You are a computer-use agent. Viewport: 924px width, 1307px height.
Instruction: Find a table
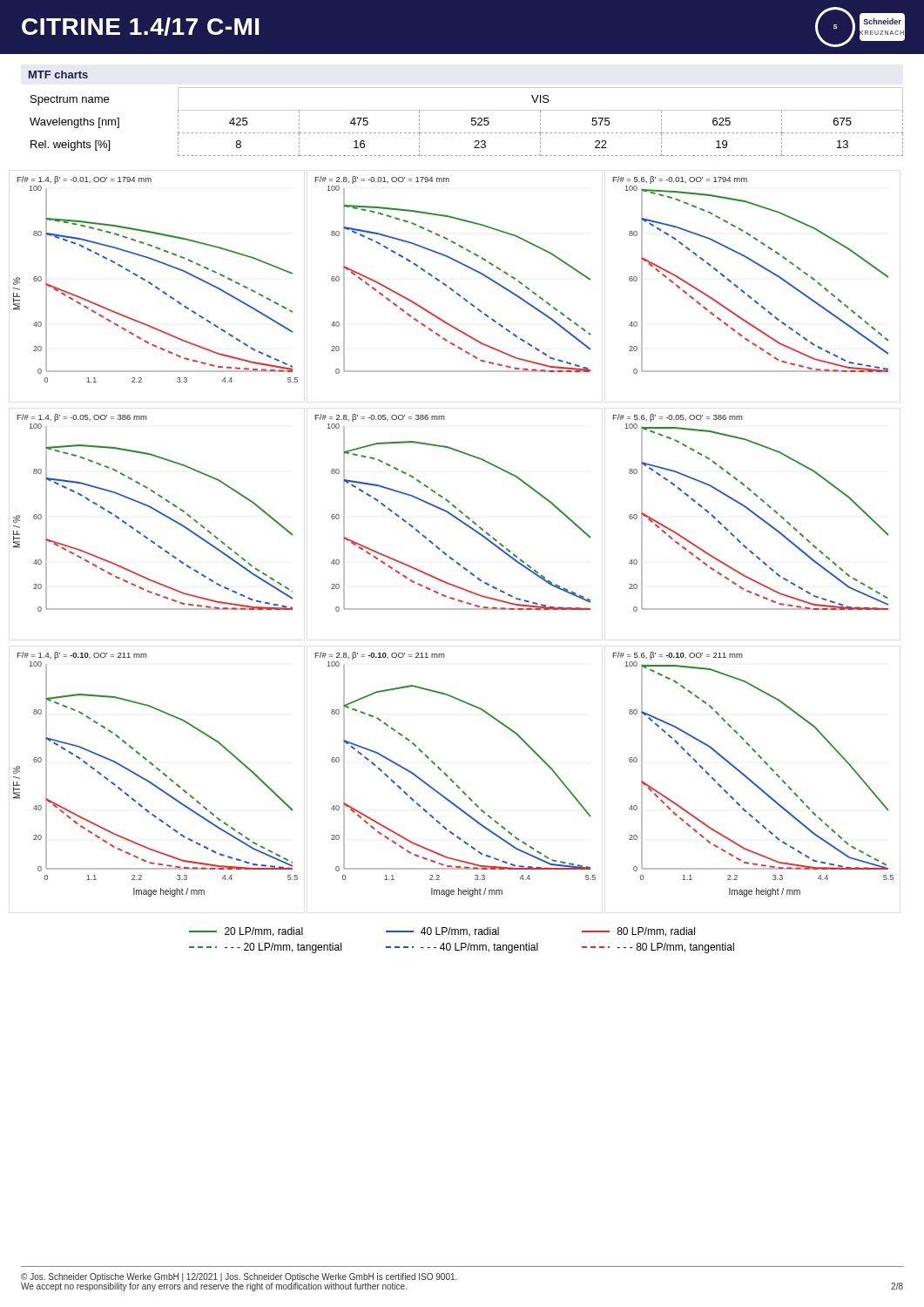pyautogui.click(x=462, y=122)
